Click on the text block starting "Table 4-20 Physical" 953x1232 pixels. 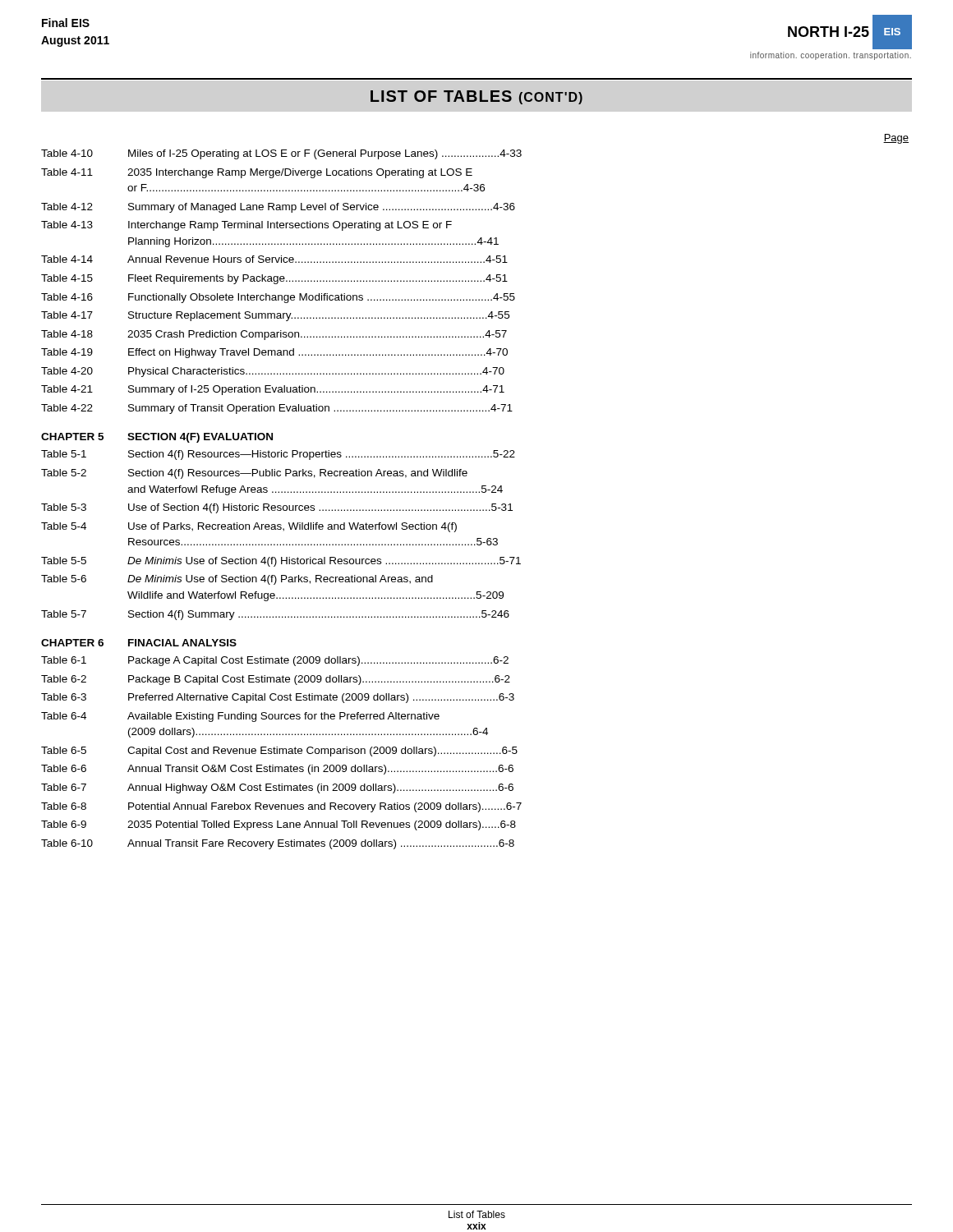click(x=476, y=371)
